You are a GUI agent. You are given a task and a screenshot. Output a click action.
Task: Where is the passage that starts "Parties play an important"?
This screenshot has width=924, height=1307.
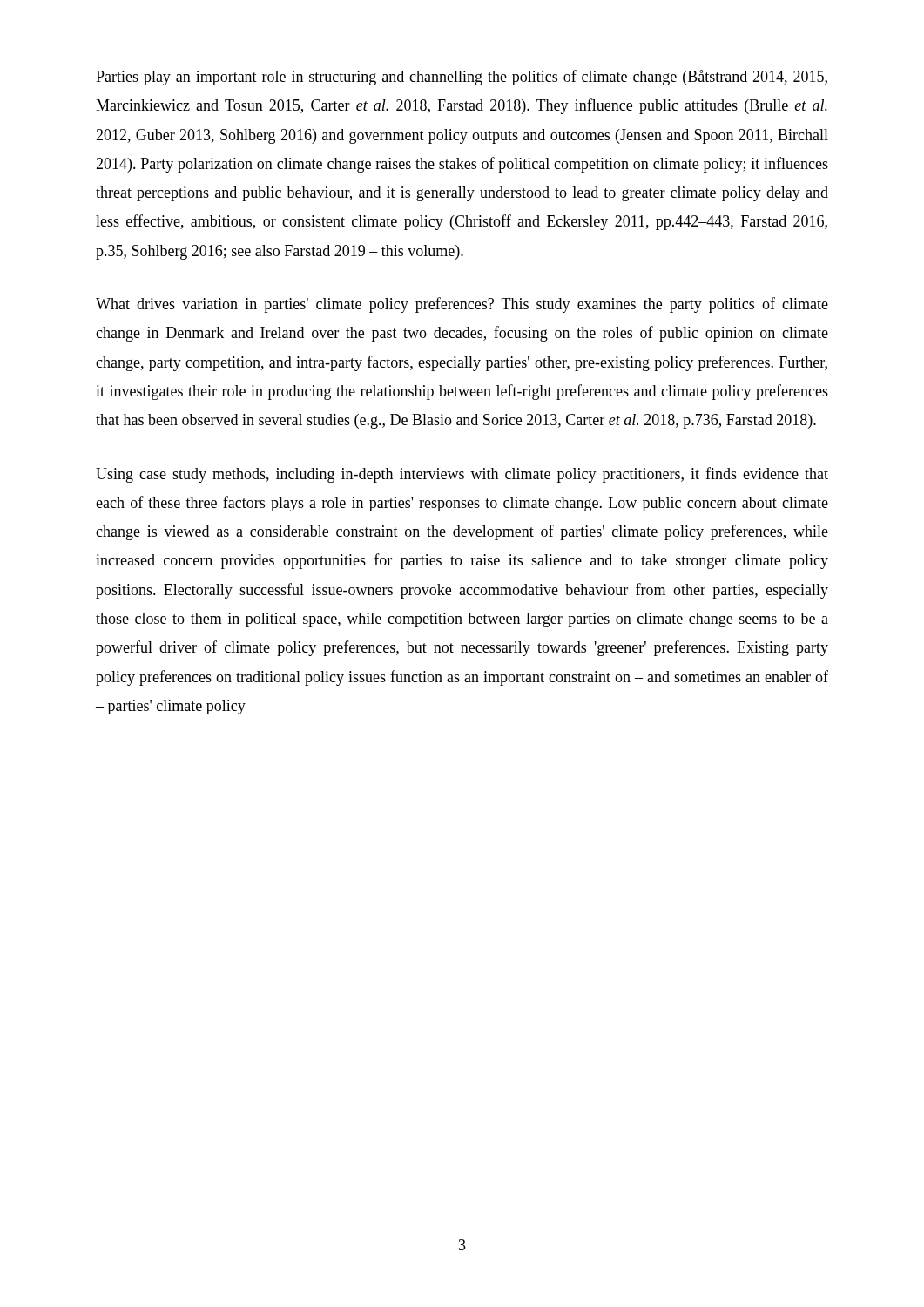(x=462, y=164)
